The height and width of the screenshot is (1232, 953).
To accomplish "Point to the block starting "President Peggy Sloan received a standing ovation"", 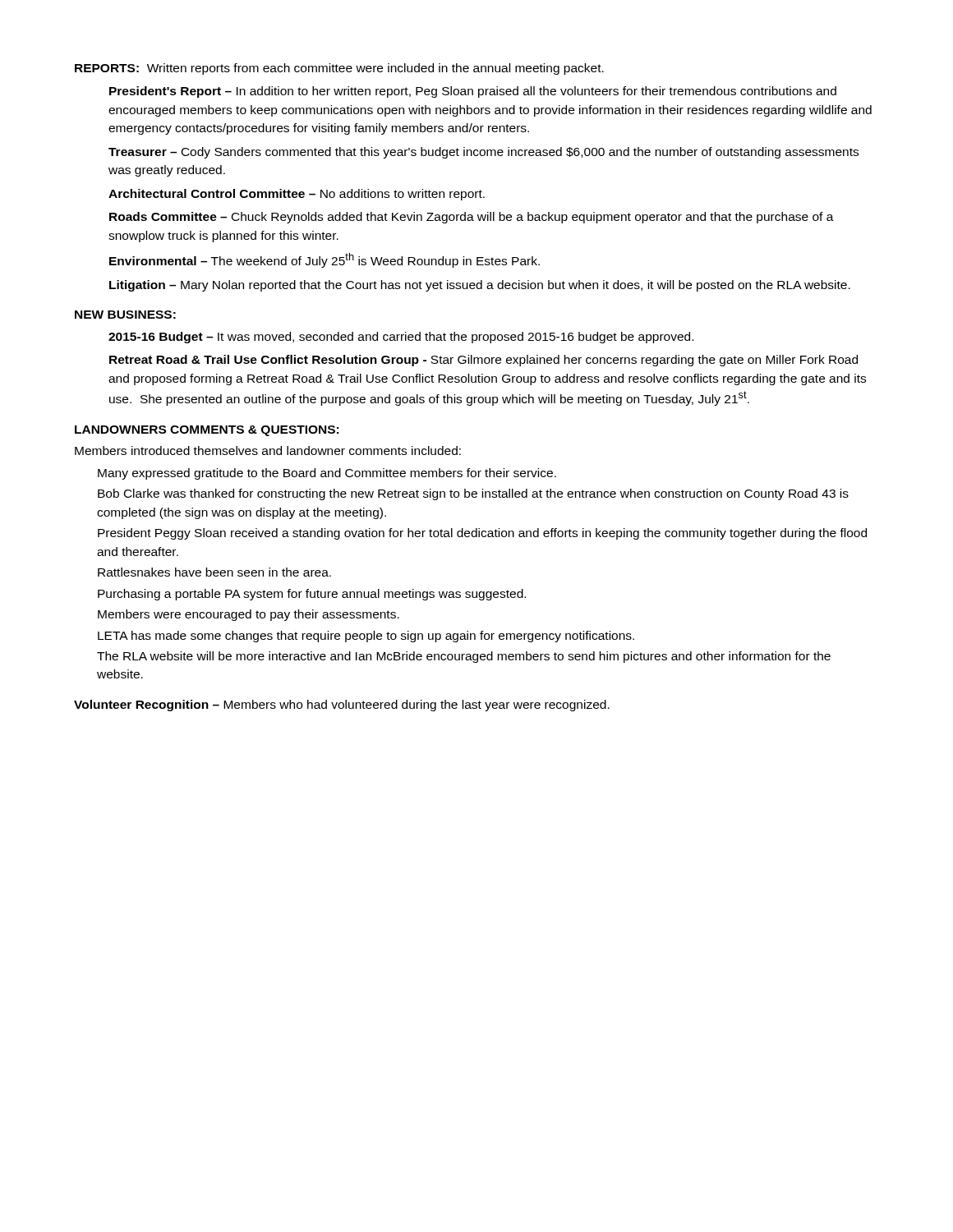I will pos(482,542).
